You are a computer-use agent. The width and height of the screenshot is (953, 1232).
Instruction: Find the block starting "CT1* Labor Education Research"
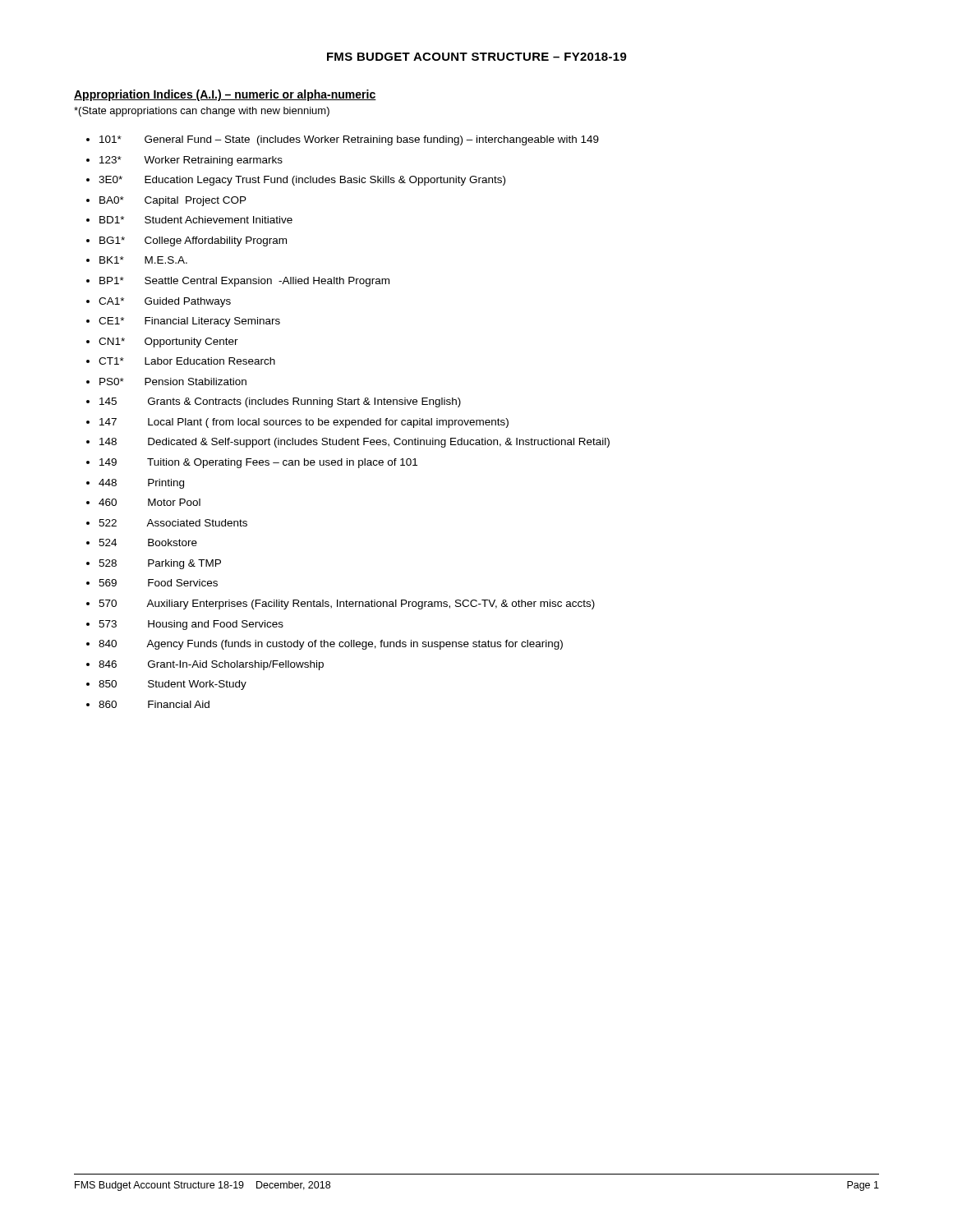coord(187,361)
